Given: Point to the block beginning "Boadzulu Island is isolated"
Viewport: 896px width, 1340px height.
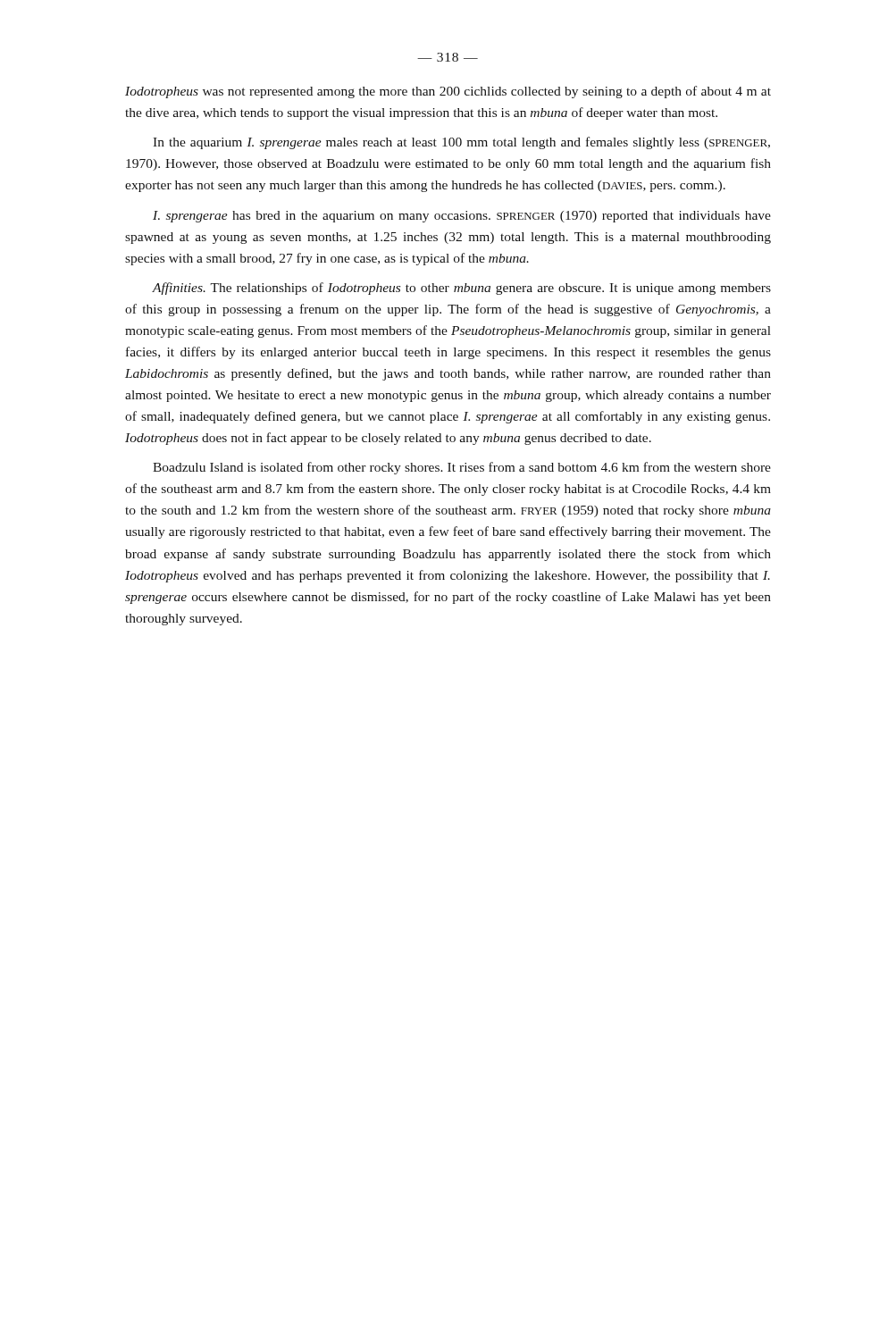Looking at the screenshot, I should tap(448, 542).
